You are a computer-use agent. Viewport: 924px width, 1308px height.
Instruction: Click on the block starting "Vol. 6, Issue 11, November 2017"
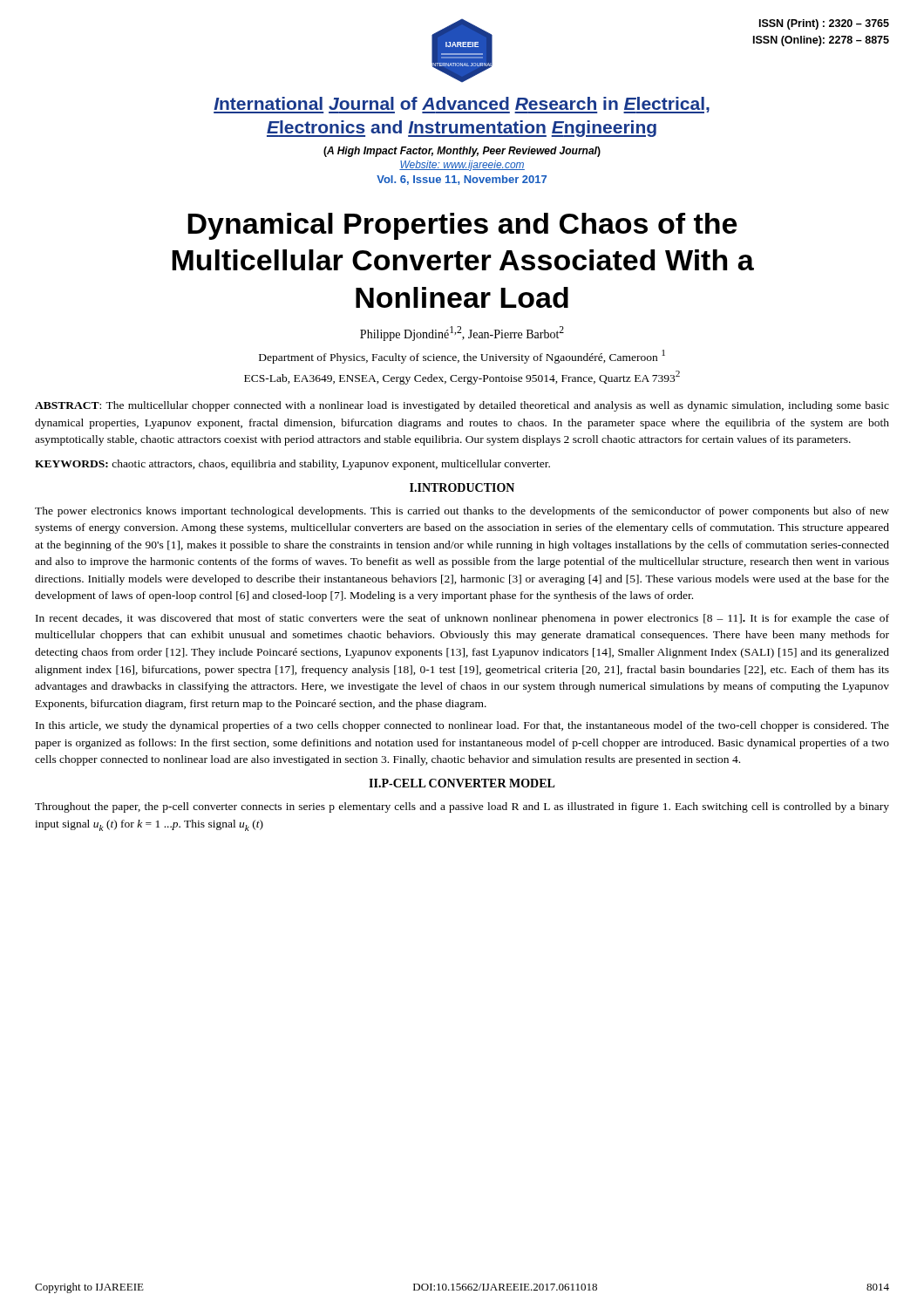(462, 179)
